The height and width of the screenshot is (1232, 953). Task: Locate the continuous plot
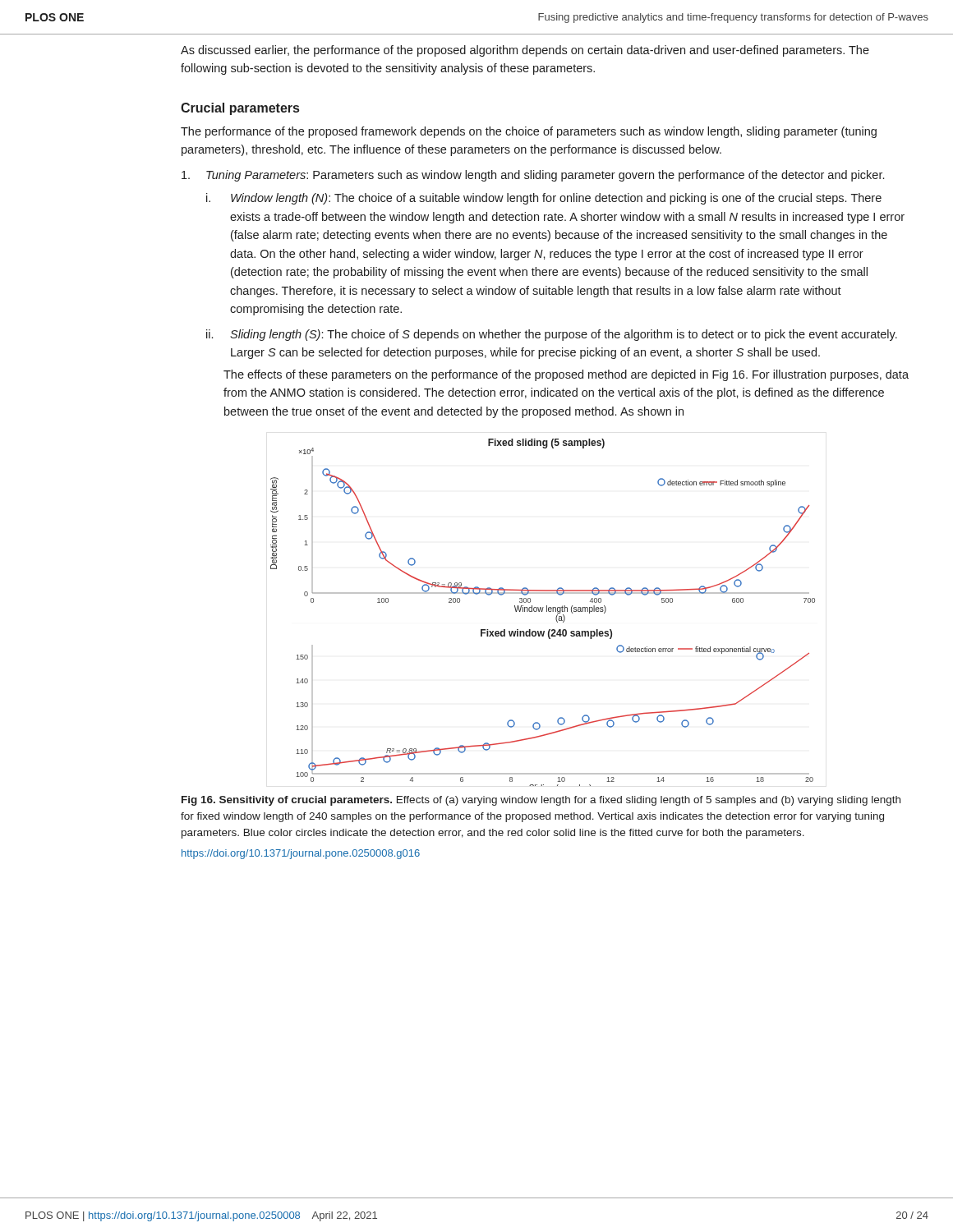pyautogui.click(x=546, y=609)
